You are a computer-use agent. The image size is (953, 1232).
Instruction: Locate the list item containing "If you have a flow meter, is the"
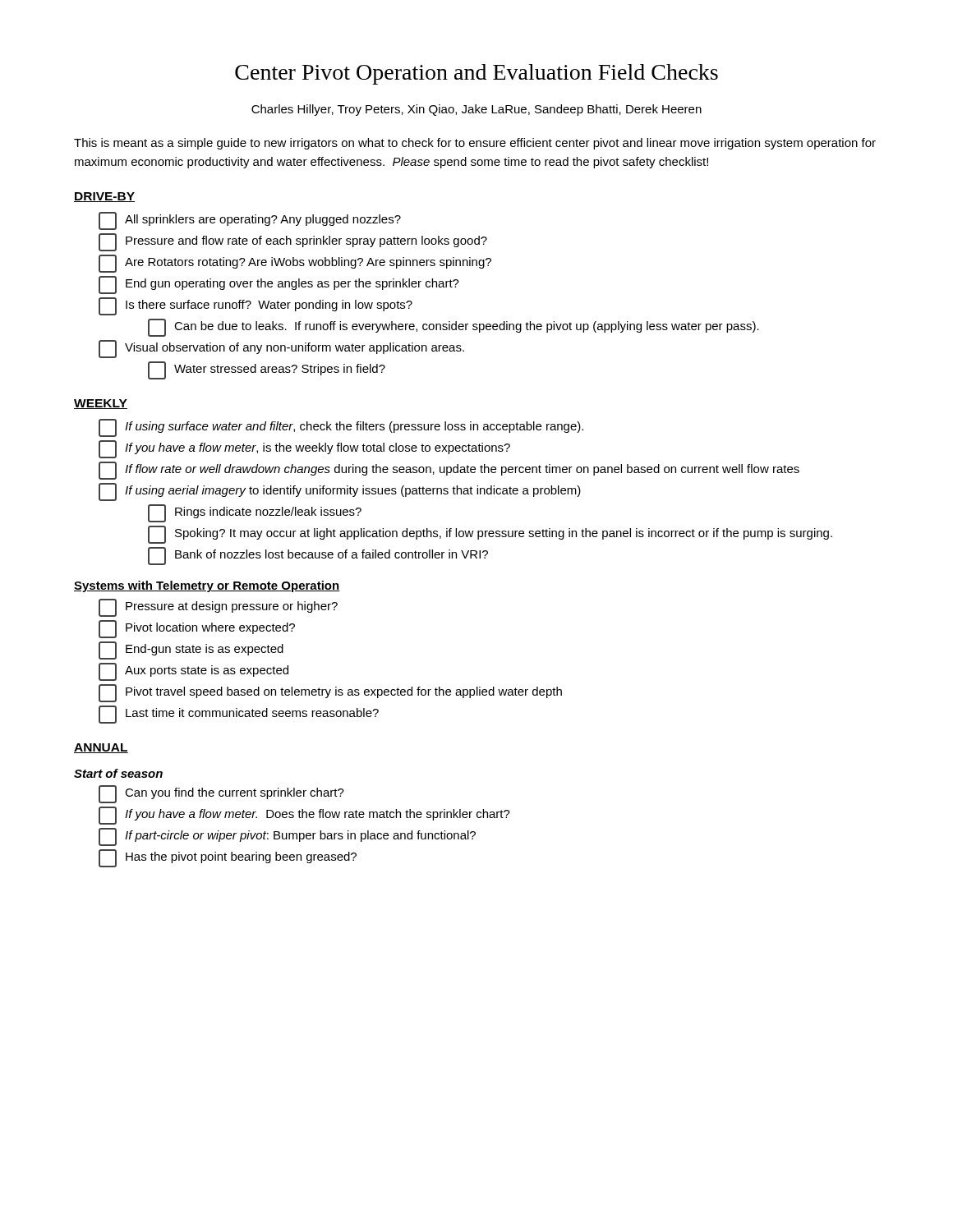(x=489, y=449)
